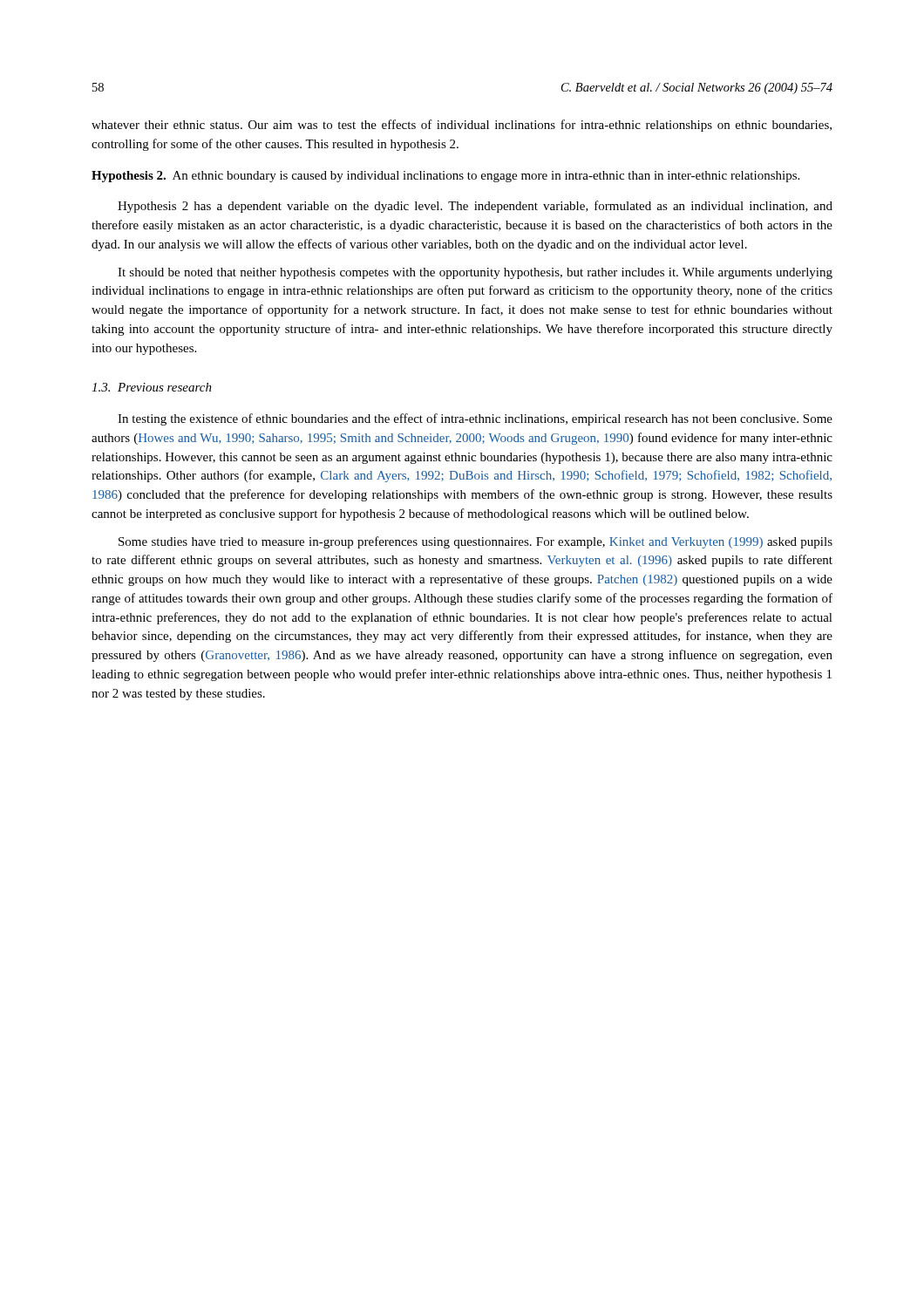
Task: Point to the text block starting "Hypothesis 2 has a dependent variable on"
Action: (462, 277)
